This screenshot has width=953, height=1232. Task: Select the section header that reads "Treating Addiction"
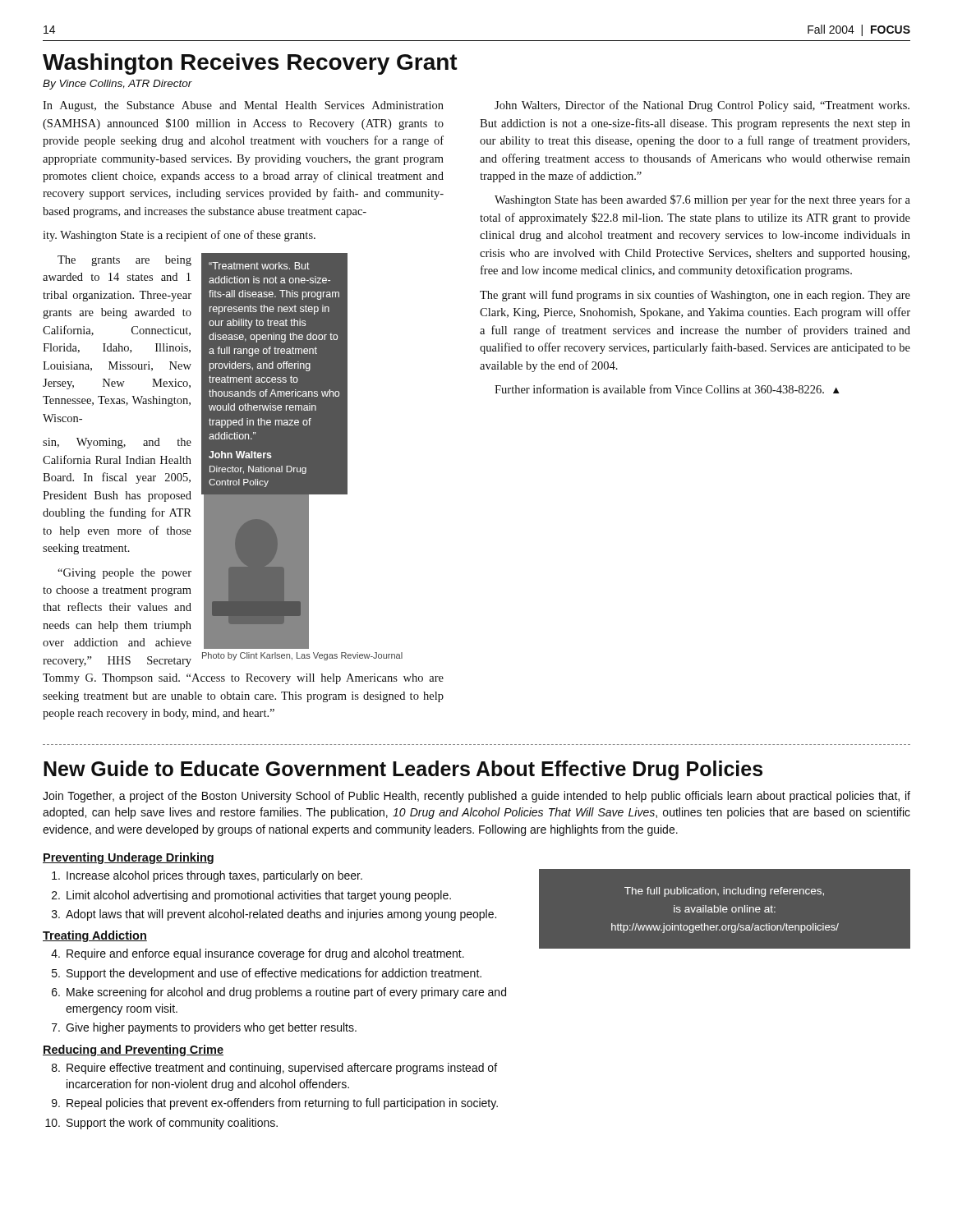click(95, 936)
